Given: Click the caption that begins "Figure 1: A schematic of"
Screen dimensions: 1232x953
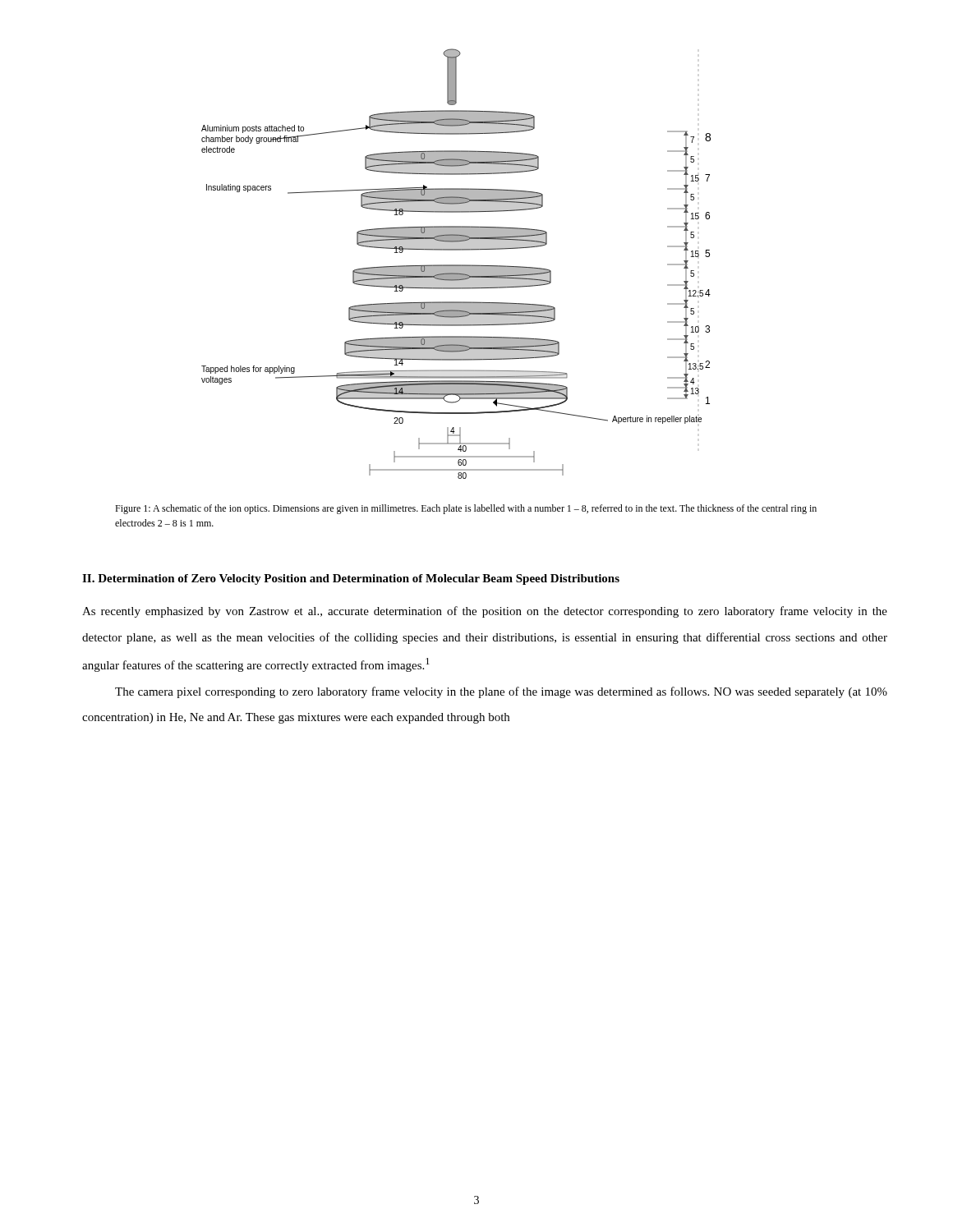Looking at the screenshot, I should 466,516.
